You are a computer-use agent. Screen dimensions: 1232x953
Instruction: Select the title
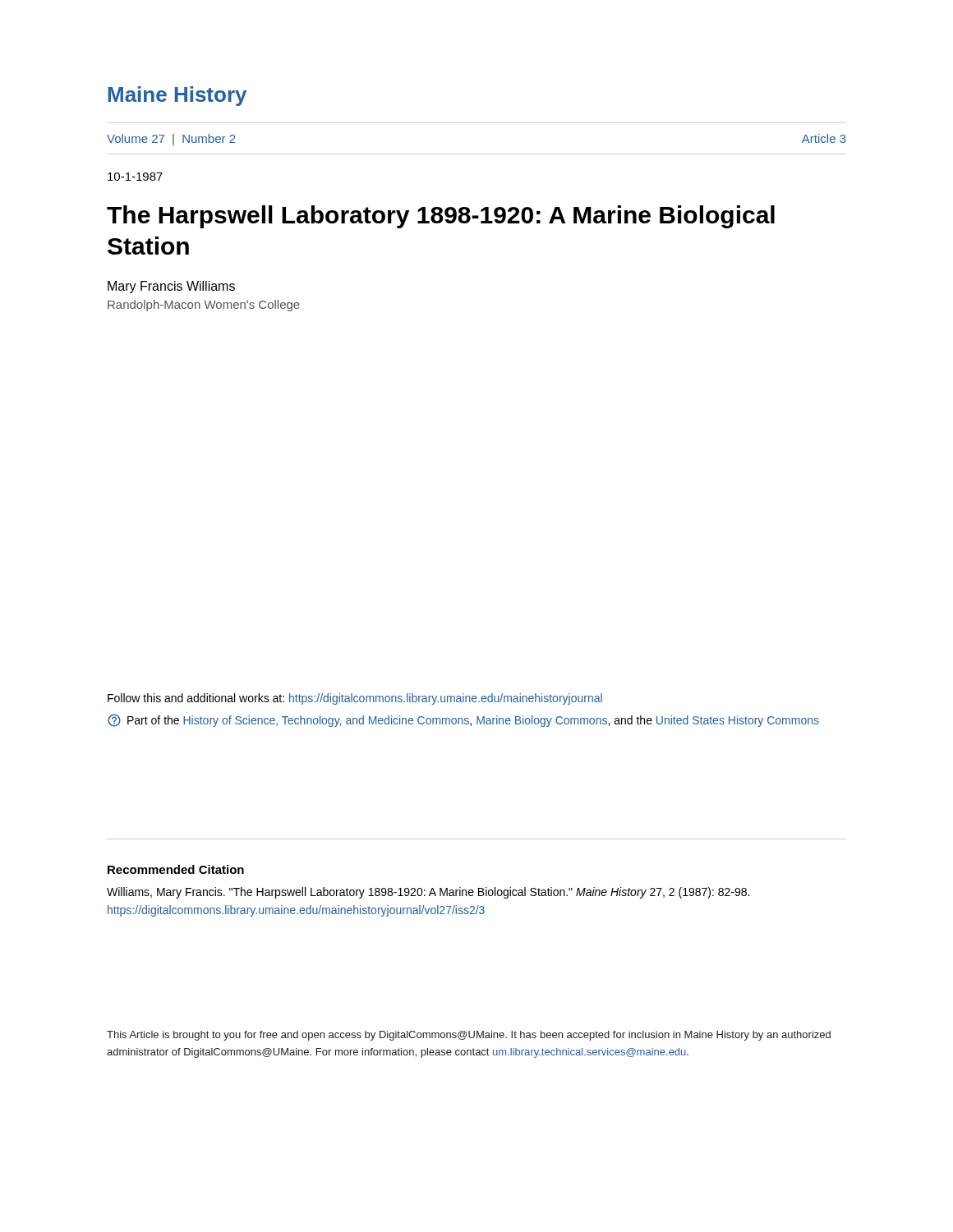[177, 94]
